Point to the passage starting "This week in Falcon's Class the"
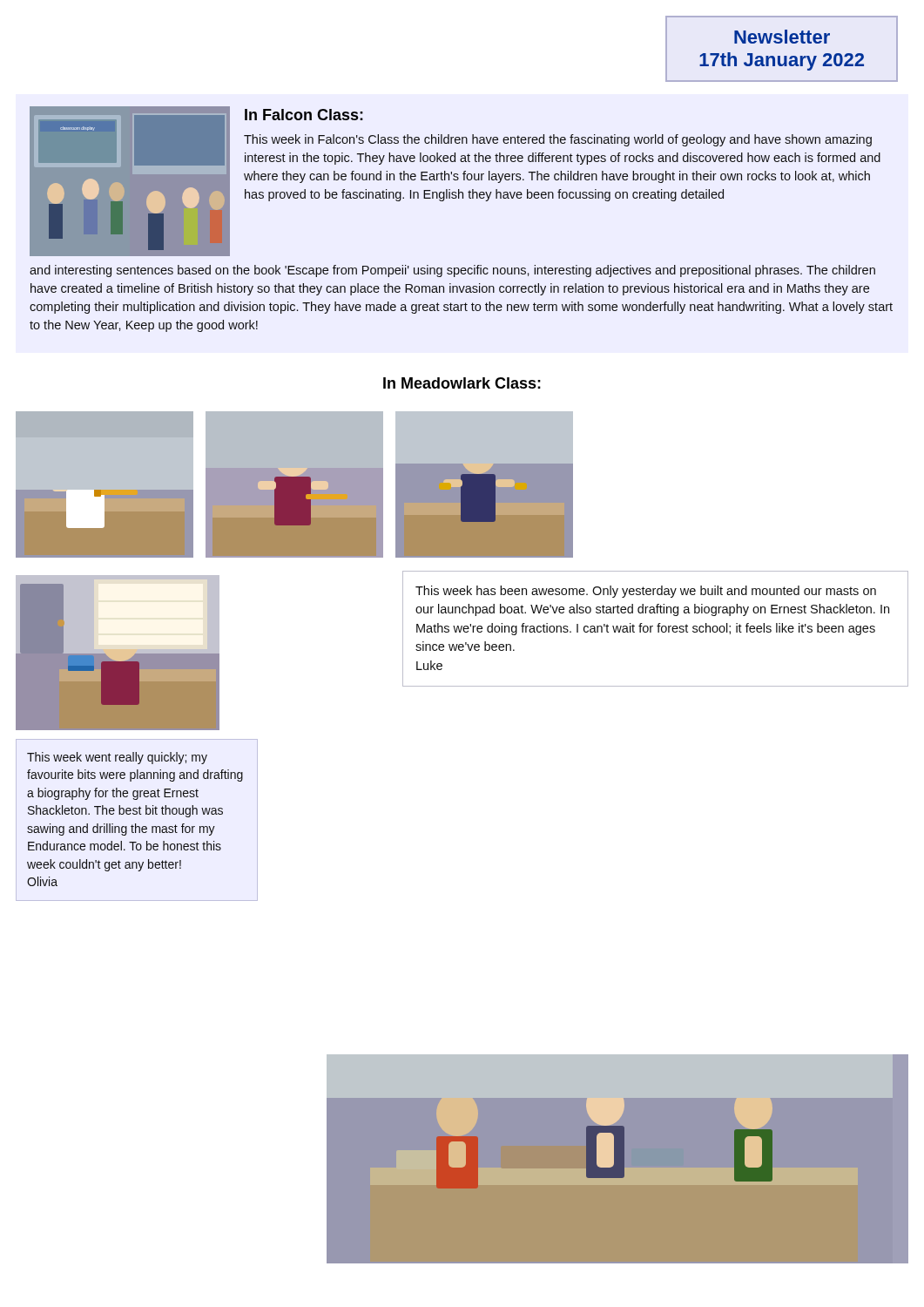Screen dimensions: 1307x924 click(562, 167)
